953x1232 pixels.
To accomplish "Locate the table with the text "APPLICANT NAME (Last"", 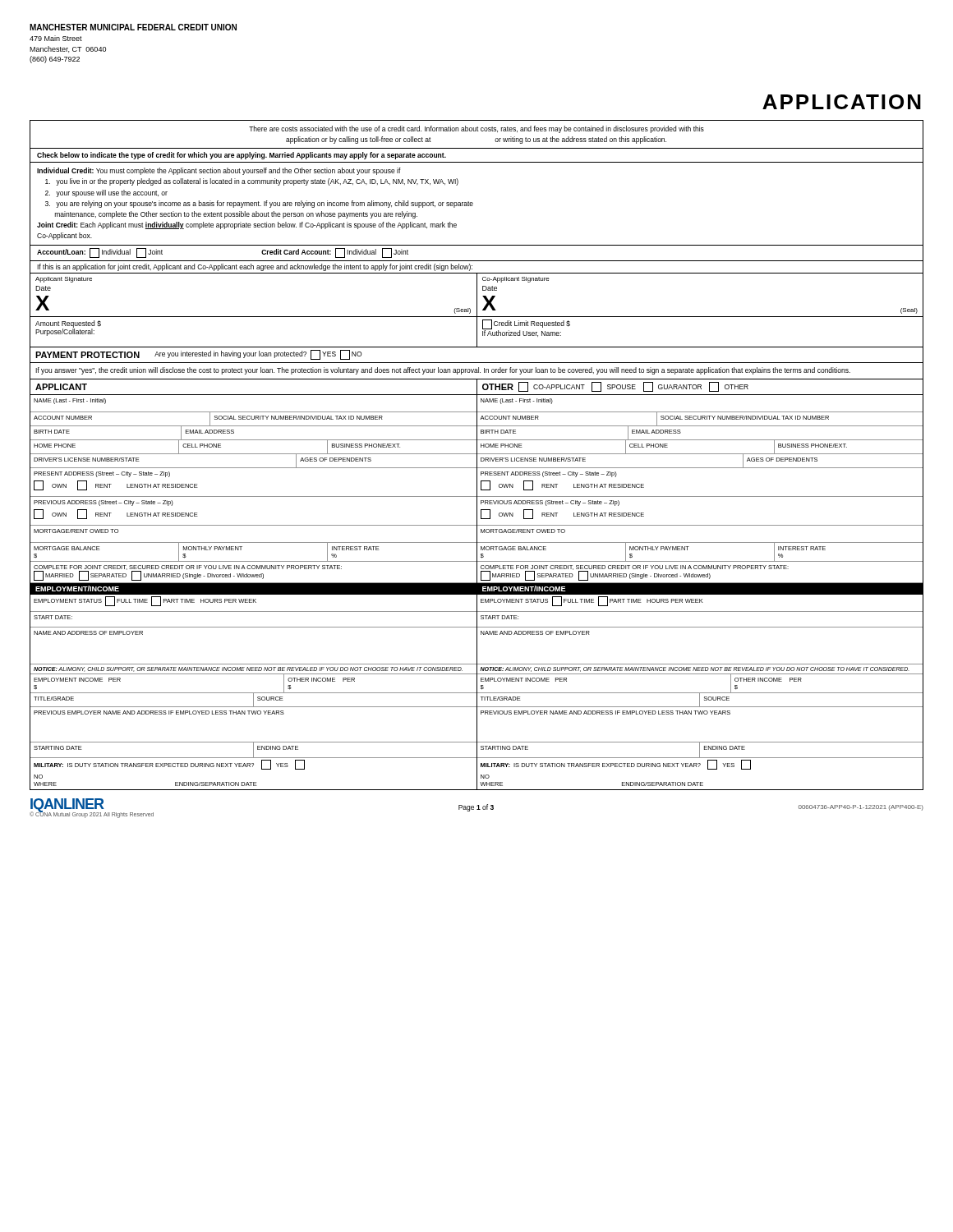I will click(x=476, y=585).
